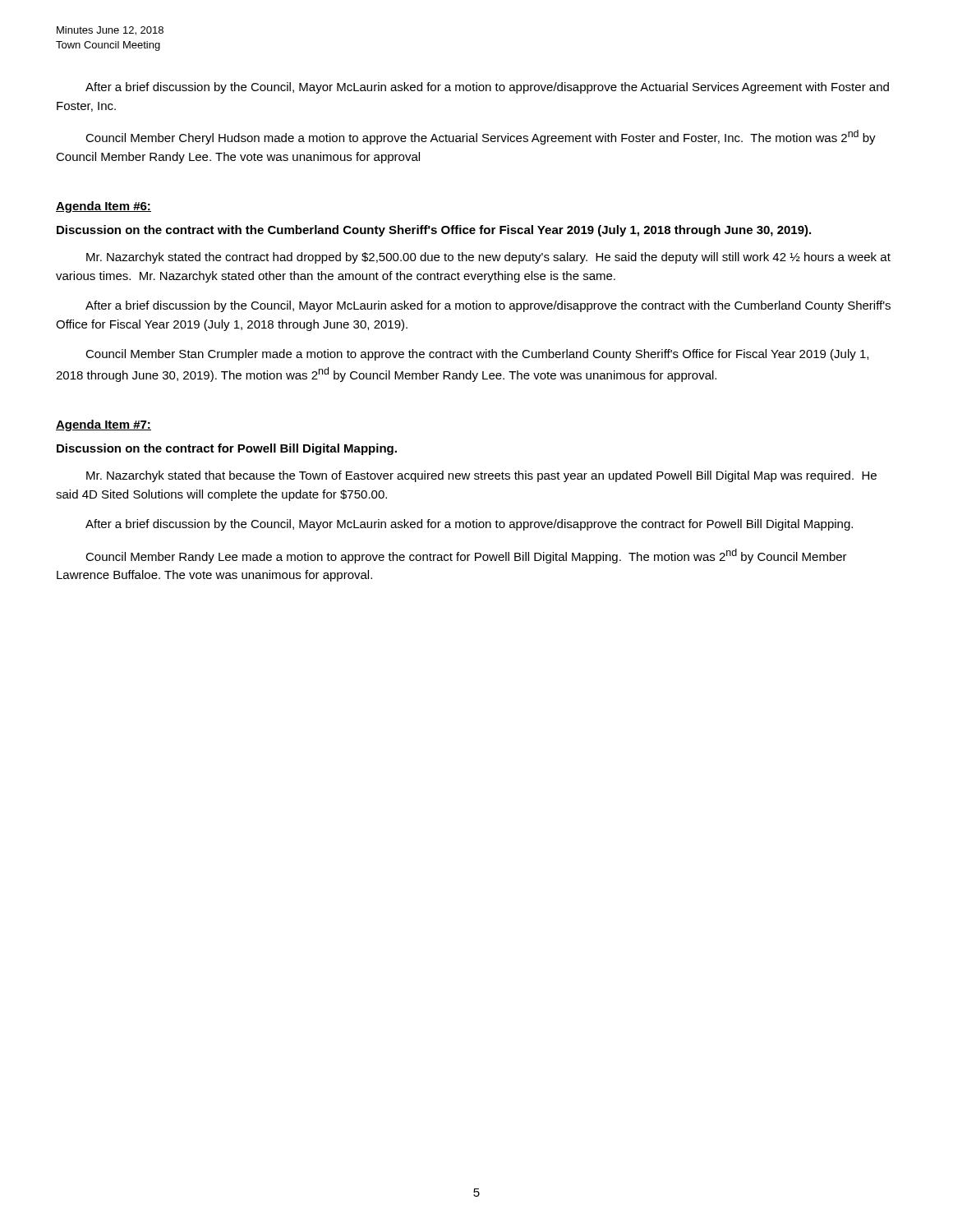Point to the block beginning "Mr. Nazarchyk stated that because the"
This screenshot has width=953, height=1232.
pyautogui.click(x=466, y=484)
